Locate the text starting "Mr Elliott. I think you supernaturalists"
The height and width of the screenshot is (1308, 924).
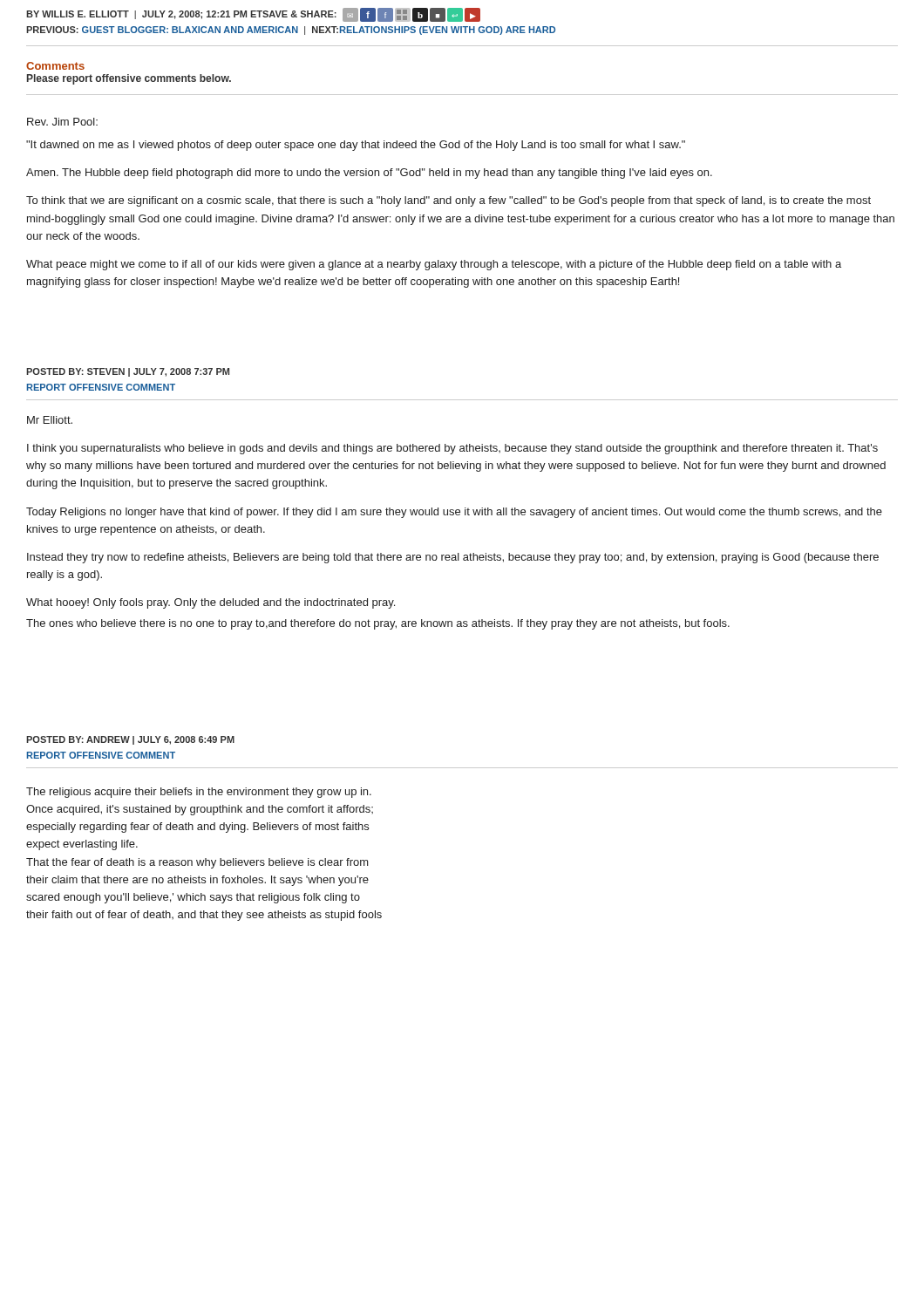tap(462, 522)
